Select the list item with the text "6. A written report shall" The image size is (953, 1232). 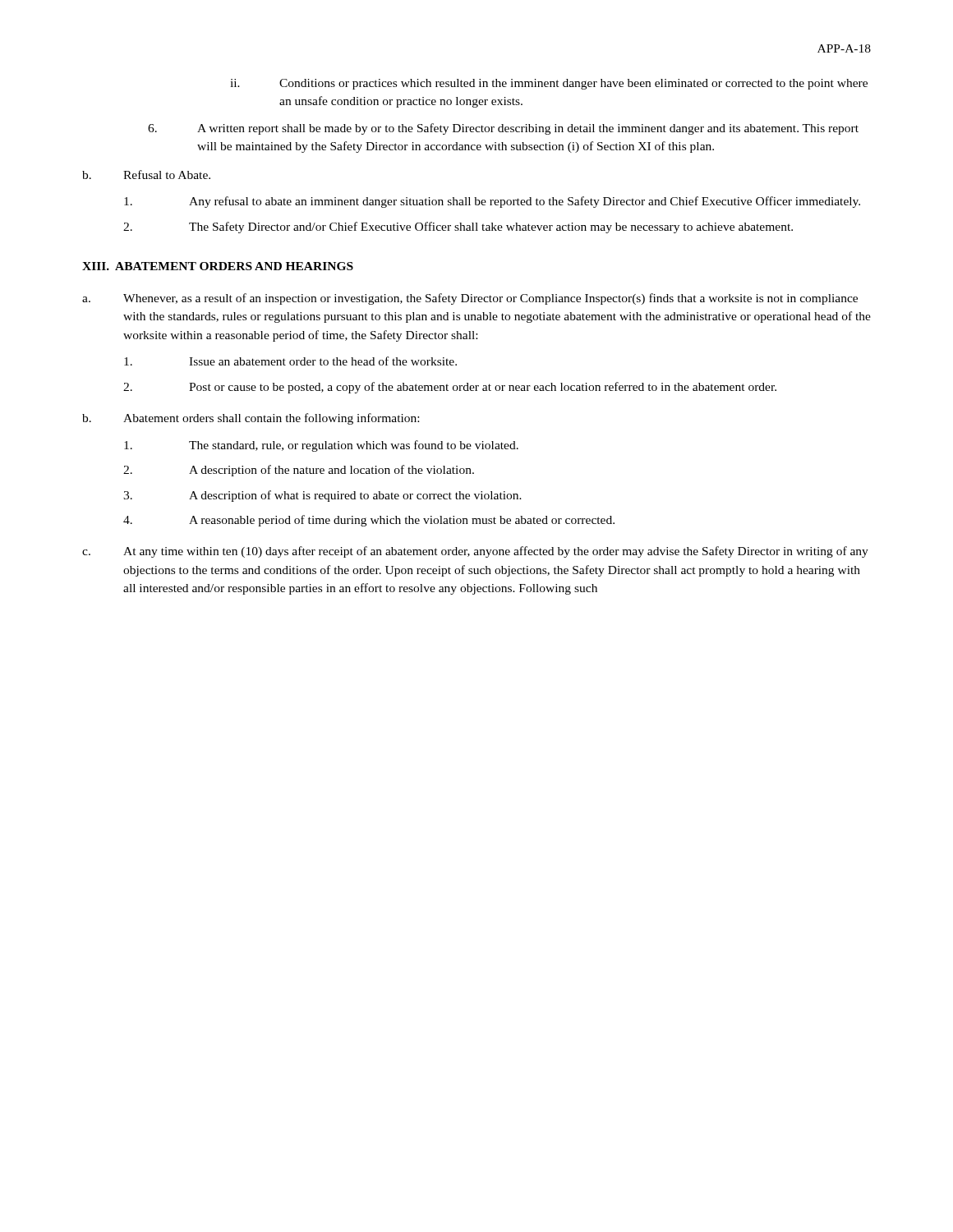point(503,136)
